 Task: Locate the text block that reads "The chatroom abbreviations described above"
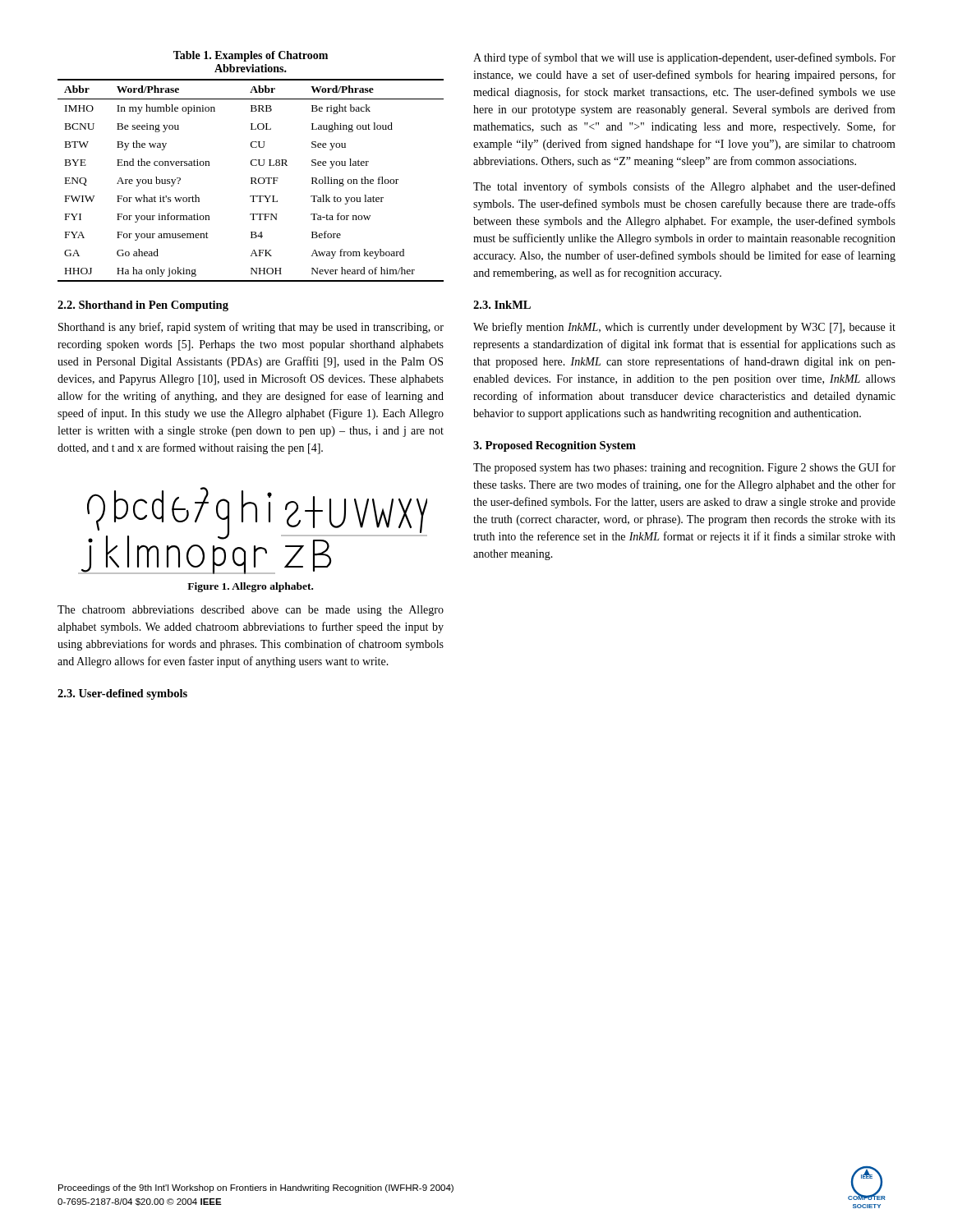[251, 636]
